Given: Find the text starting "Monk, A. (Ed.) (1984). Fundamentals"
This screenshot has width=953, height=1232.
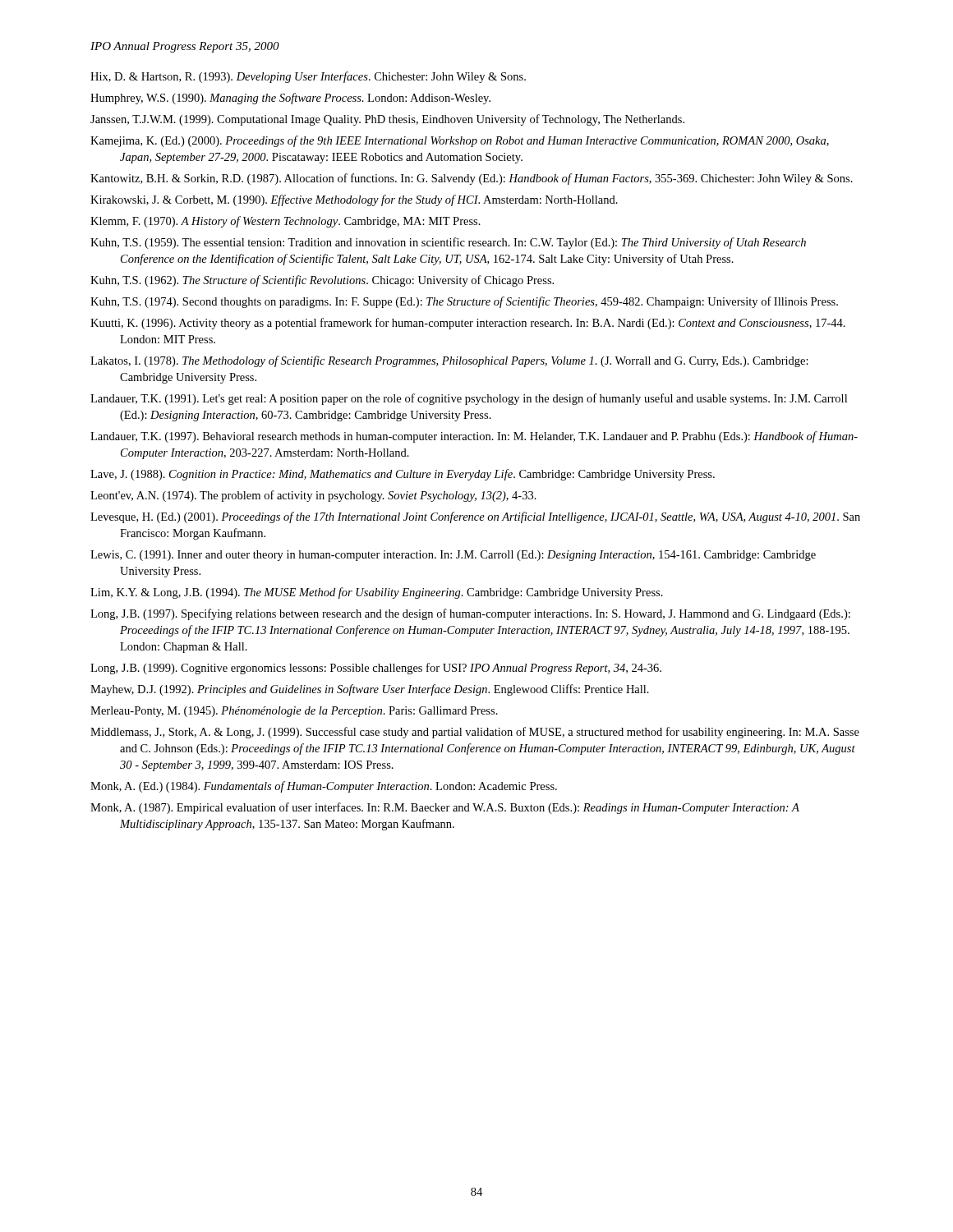Looking at the screenshot, I should (x=324, y=786).
